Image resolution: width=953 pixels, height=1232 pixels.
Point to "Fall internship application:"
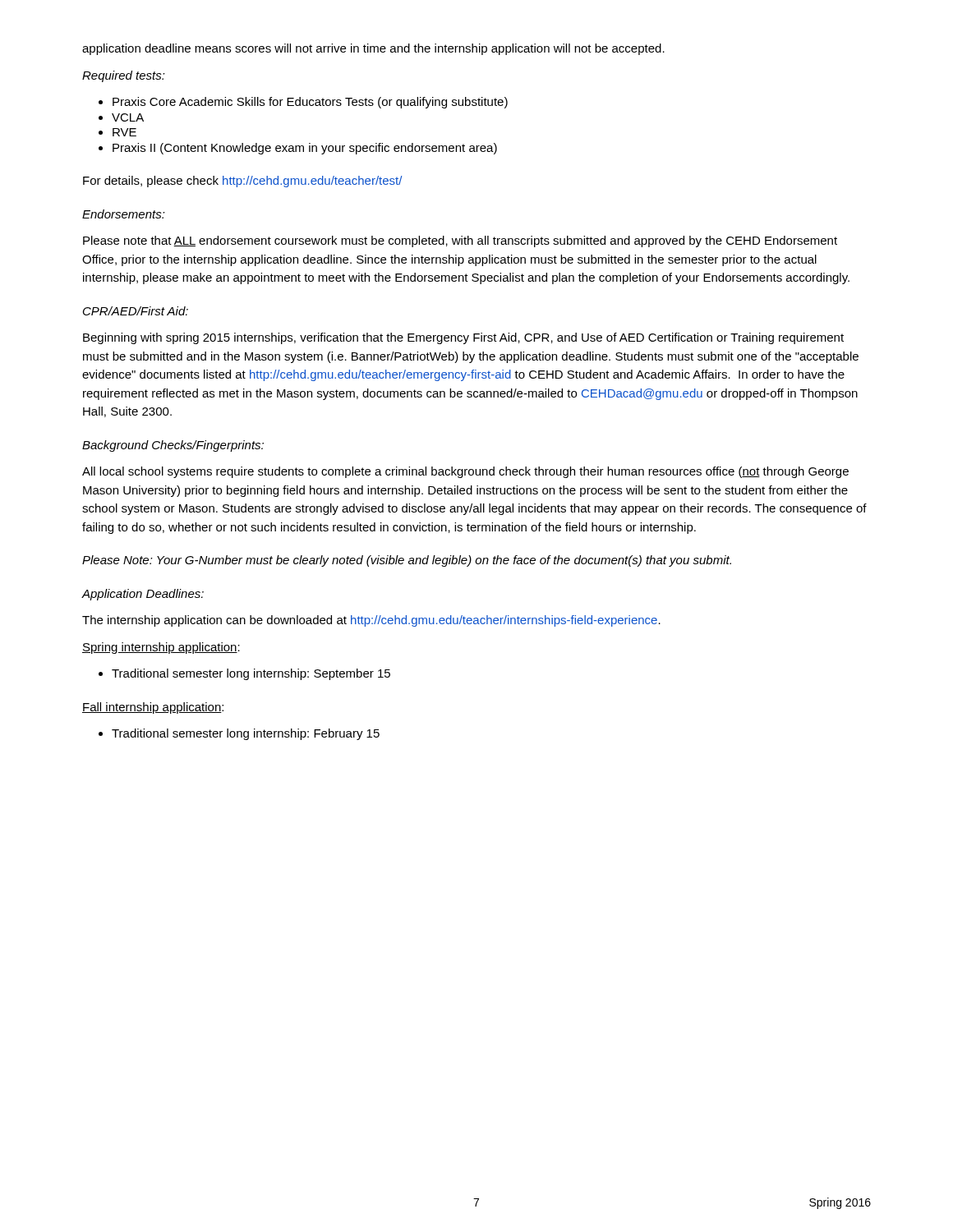point(153,708)
